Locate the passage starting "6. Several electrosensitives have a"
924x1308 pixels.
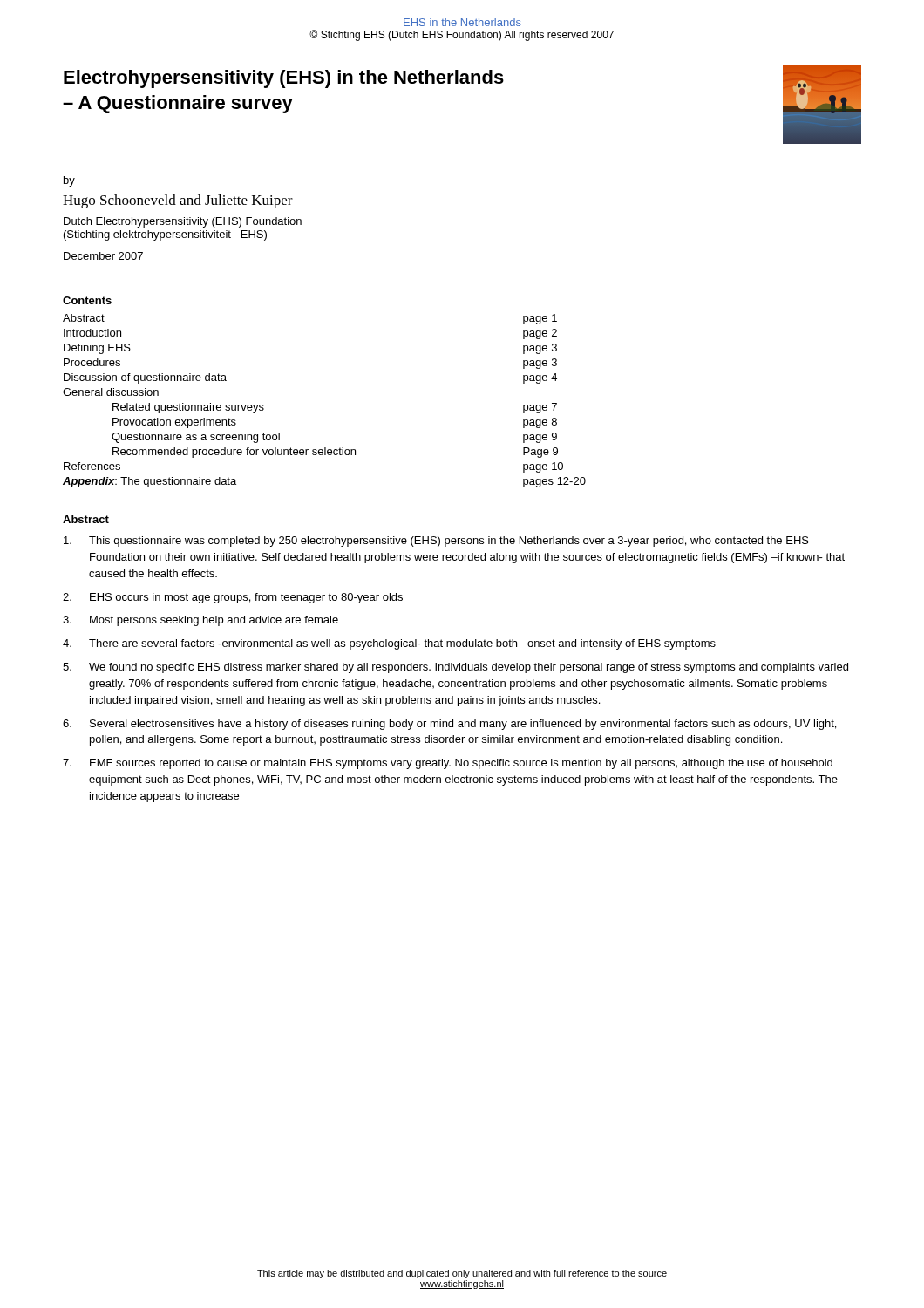point(462,732)
